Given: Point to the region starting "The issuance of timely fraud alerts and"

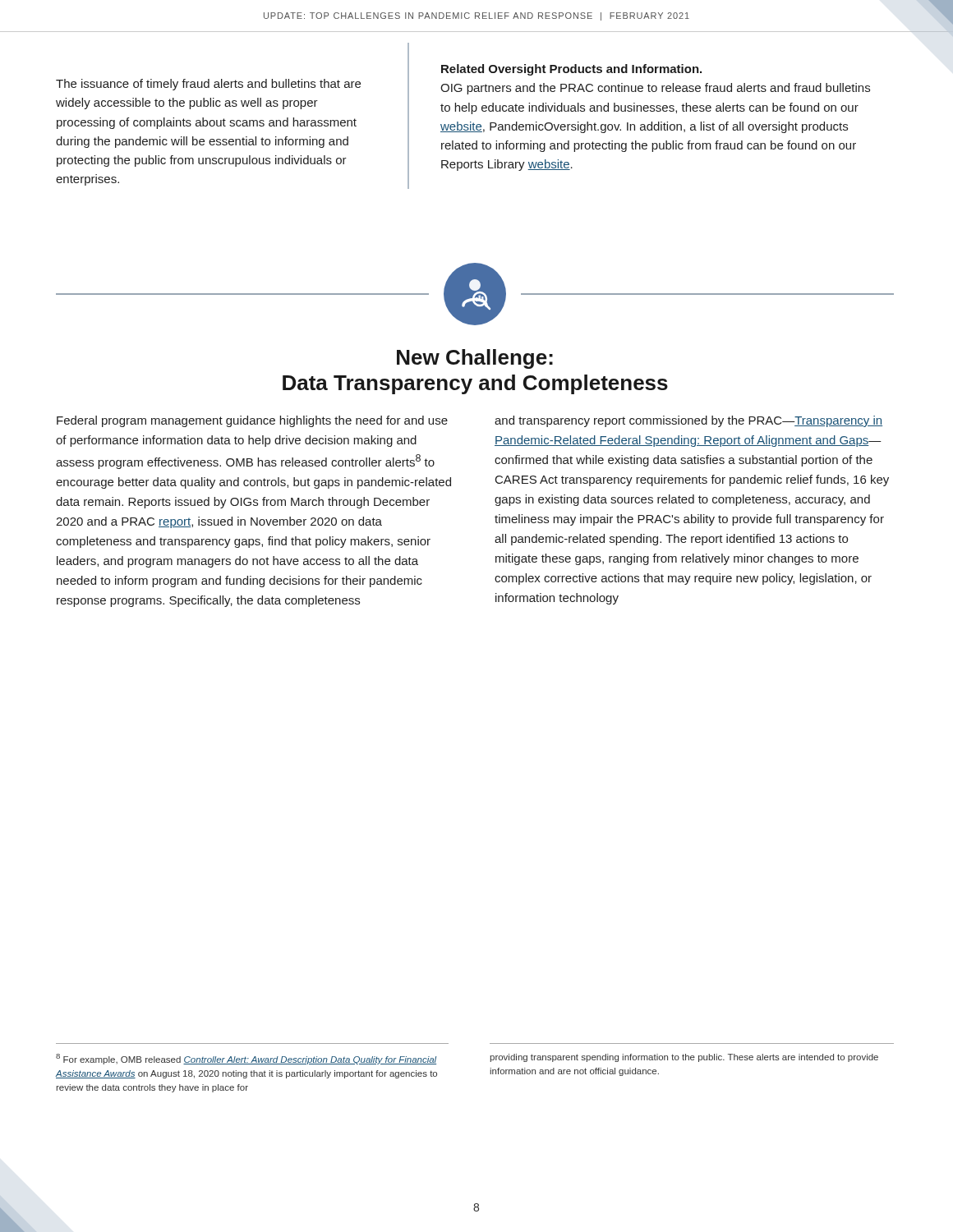Looking at the screenshot, I should coord(212,131).
